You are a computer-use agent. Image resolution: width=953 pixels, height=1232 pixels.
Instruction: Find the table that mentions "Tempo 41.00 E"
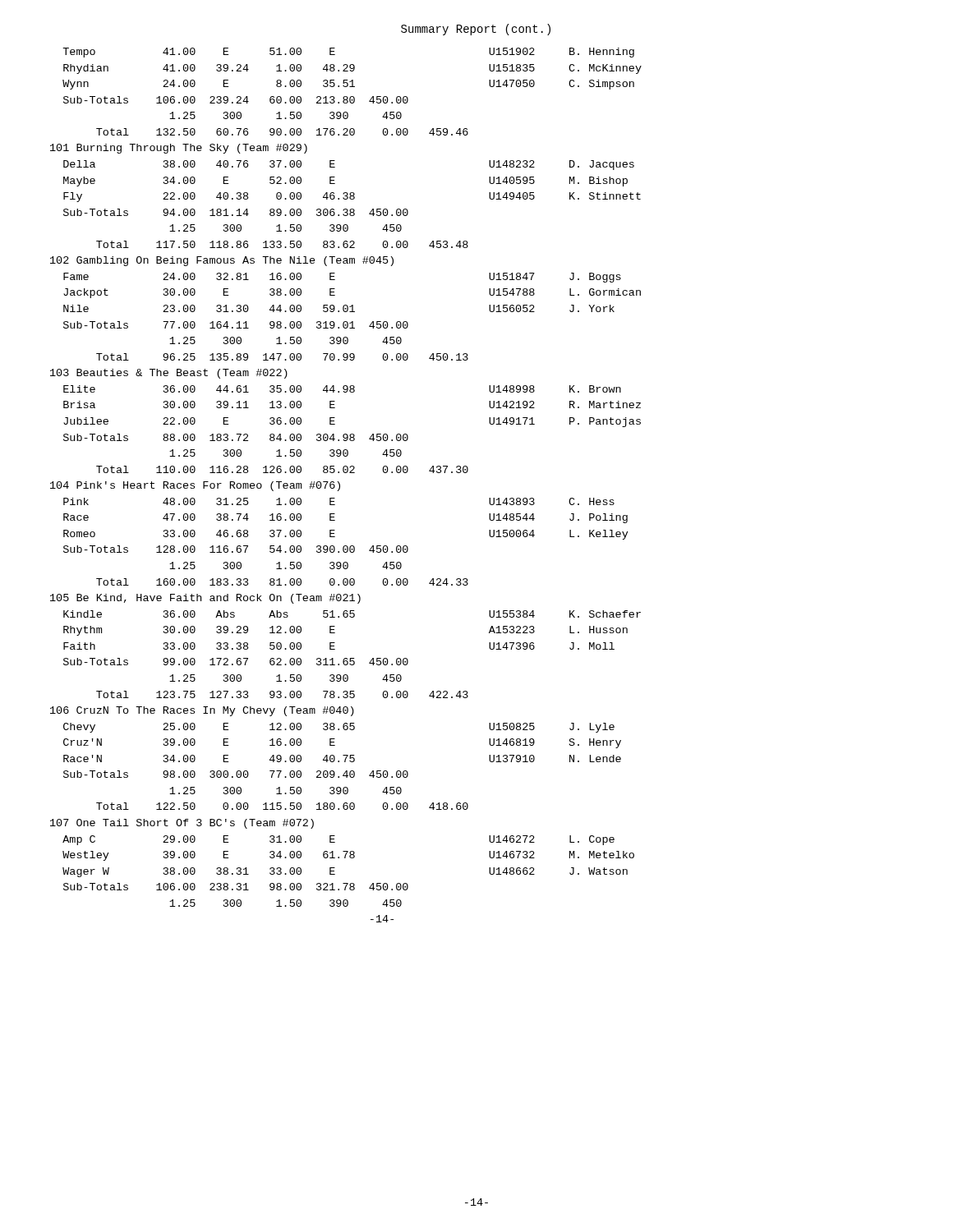(476, 494)
